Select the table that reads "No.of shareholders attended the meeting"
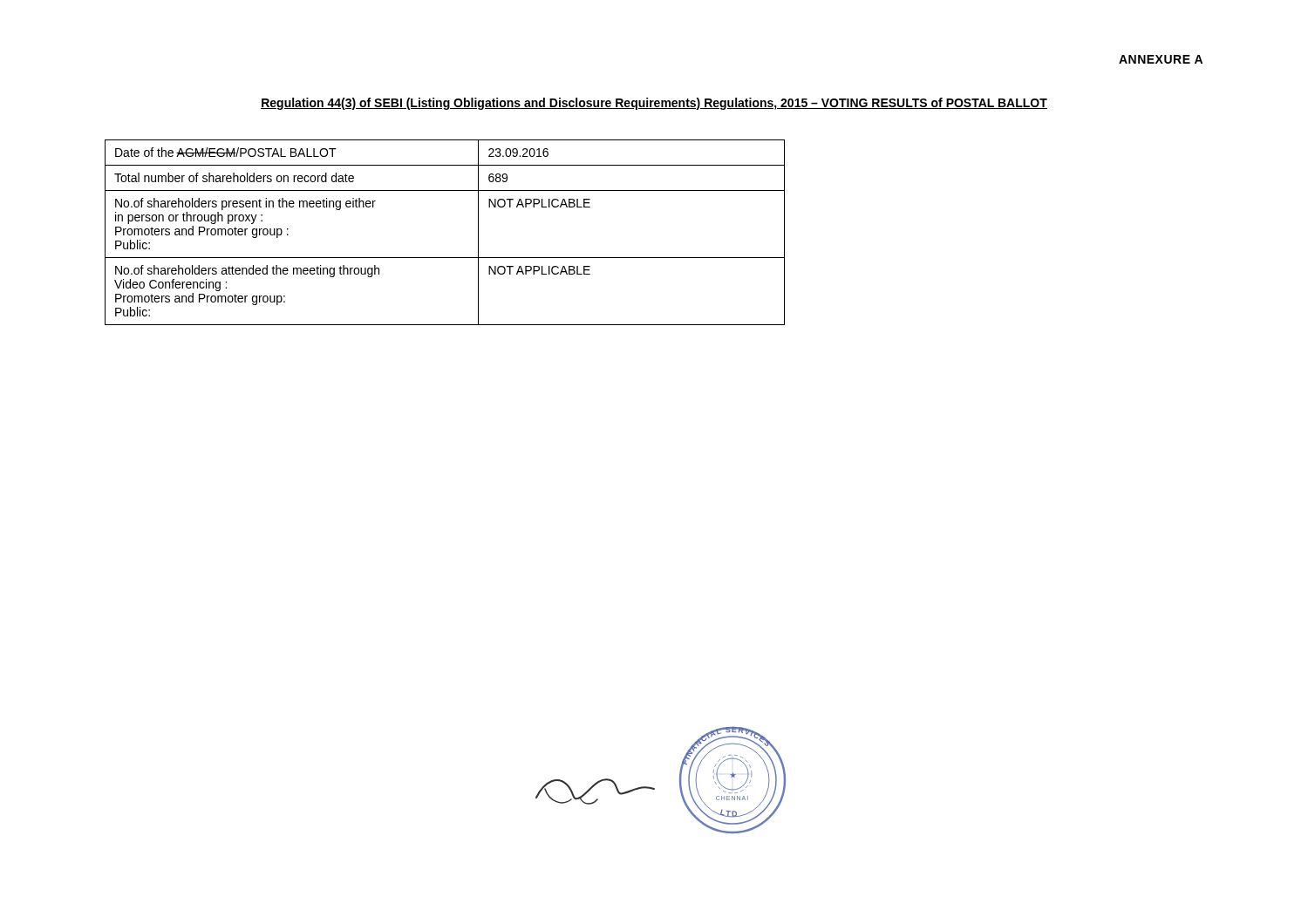 click(x=445, y=232)
